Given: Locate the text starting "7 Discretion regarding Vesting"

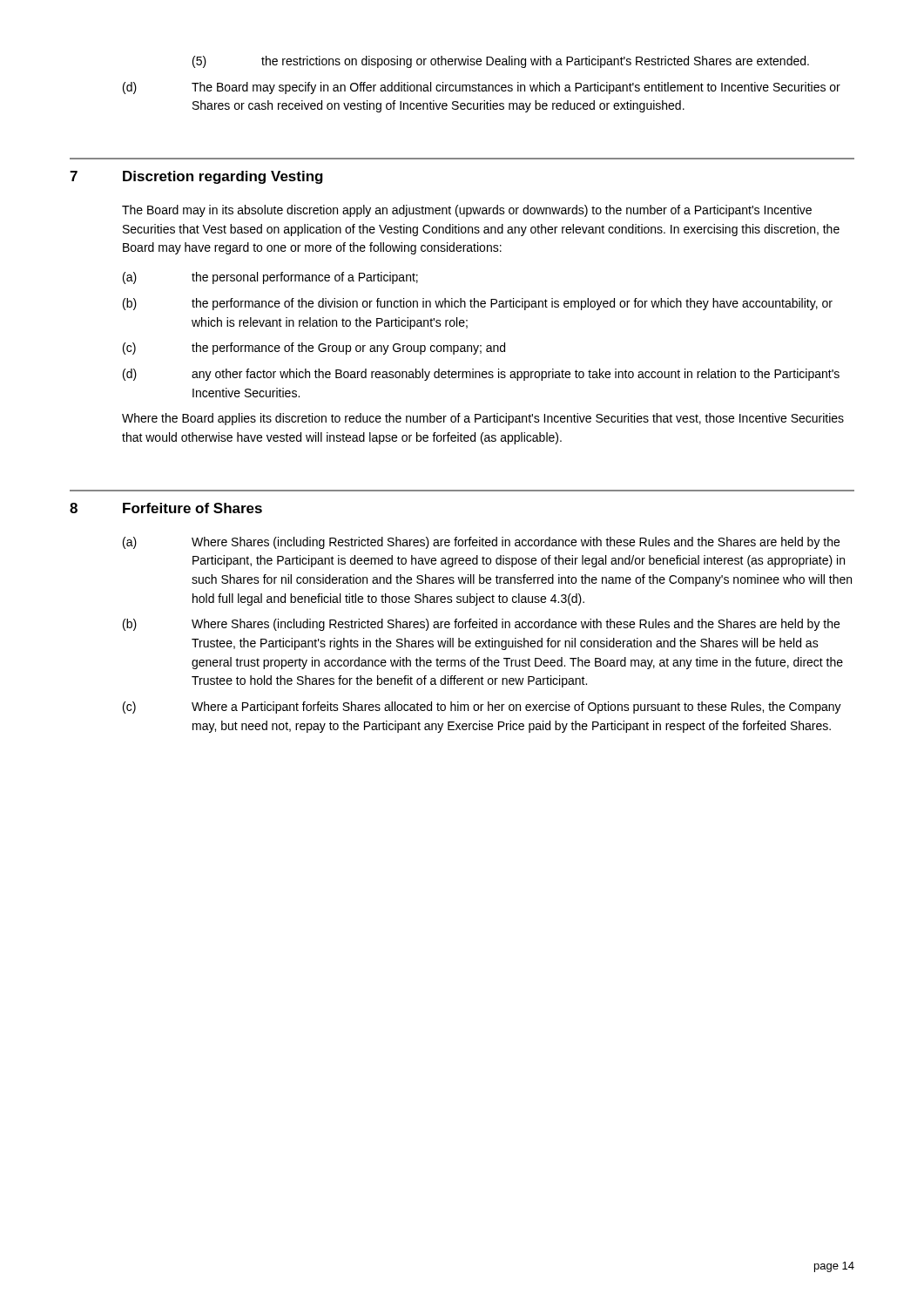Looking at the screenshot, I should pos(197,177).
